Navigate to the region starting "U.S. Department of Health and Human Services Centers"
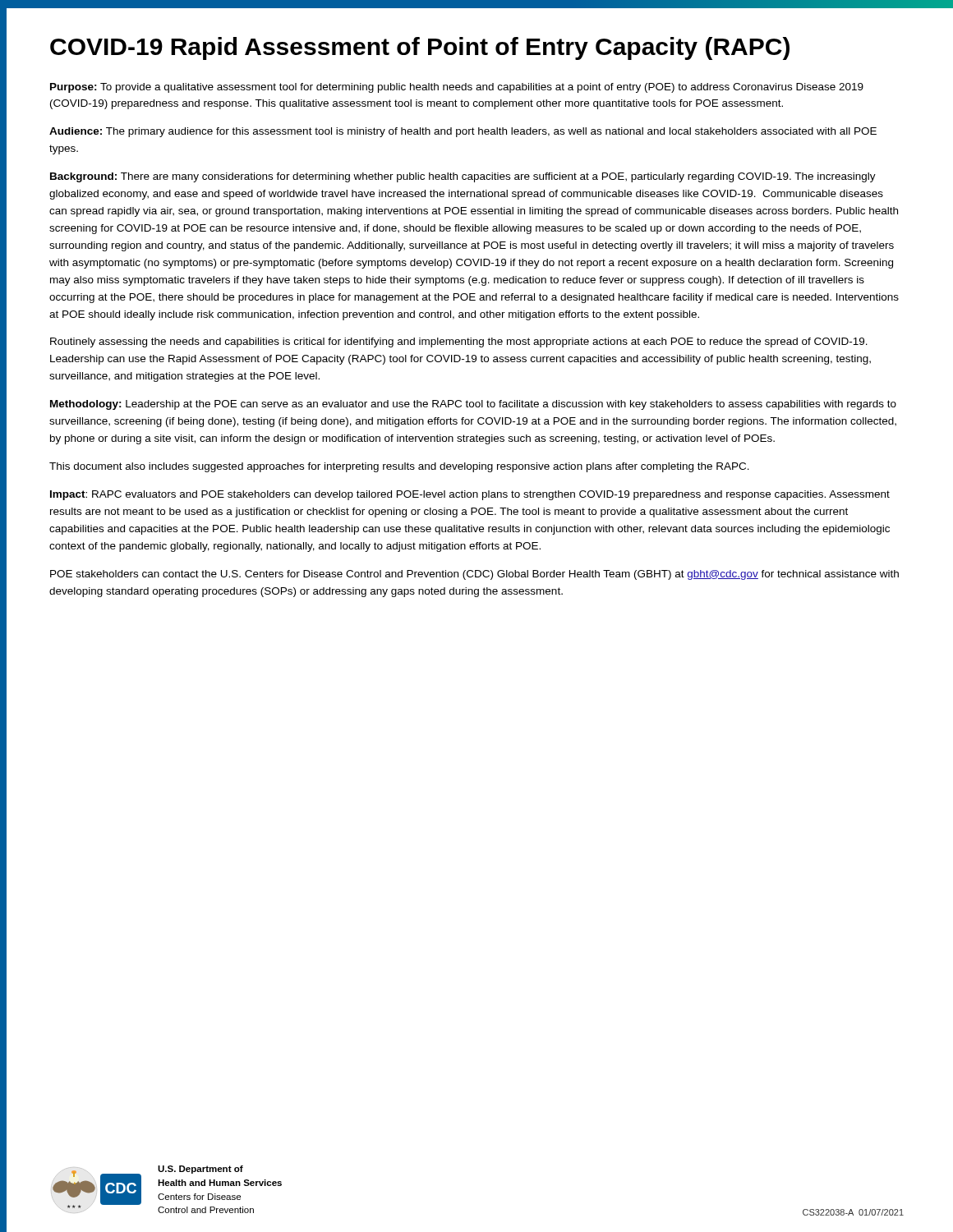953x1232 pixels. [220, 1190]
